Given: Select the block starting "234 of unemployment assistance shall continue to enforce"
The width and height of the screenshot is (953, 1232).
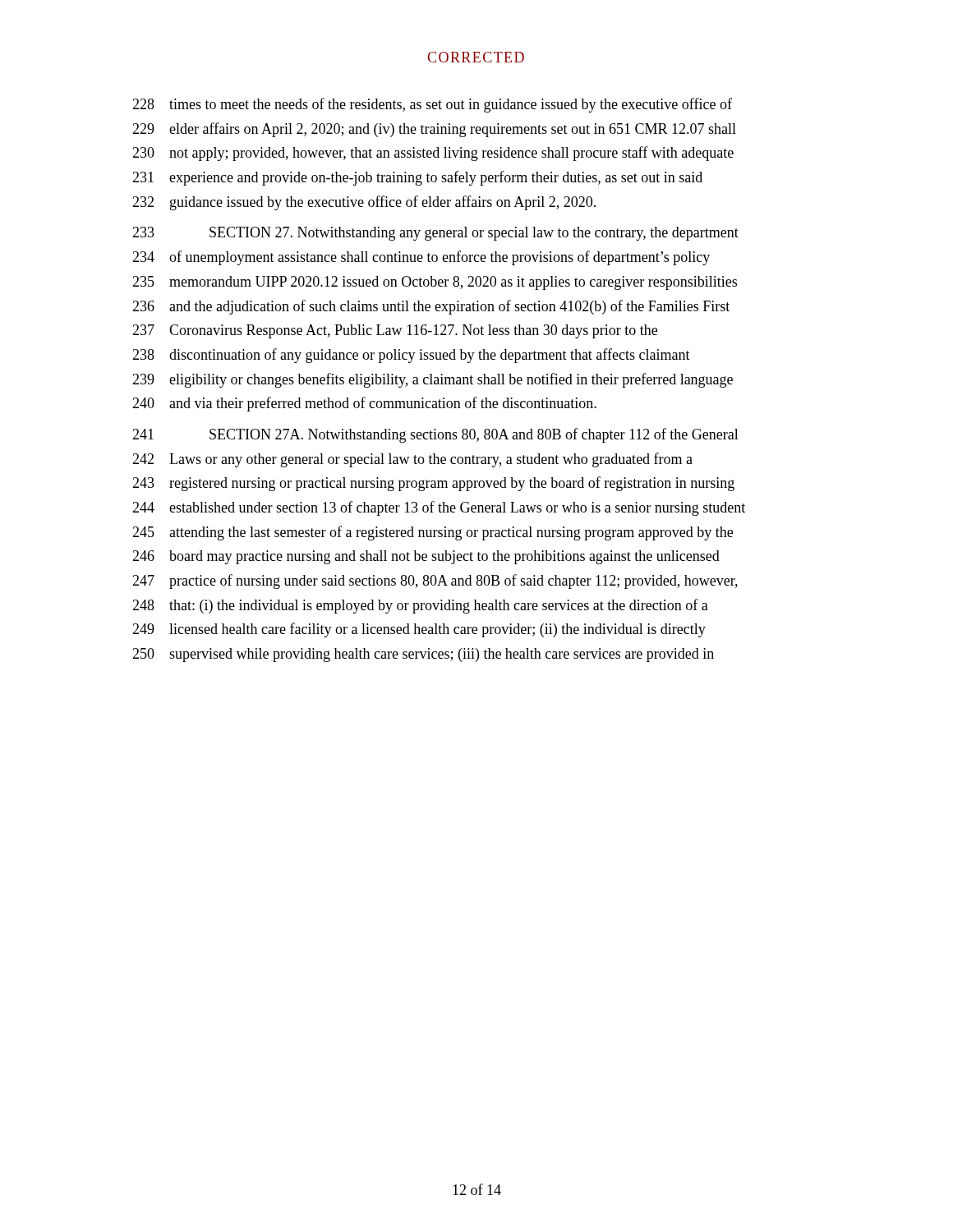Looking at the screenshot, I should [x=476, y=258].
